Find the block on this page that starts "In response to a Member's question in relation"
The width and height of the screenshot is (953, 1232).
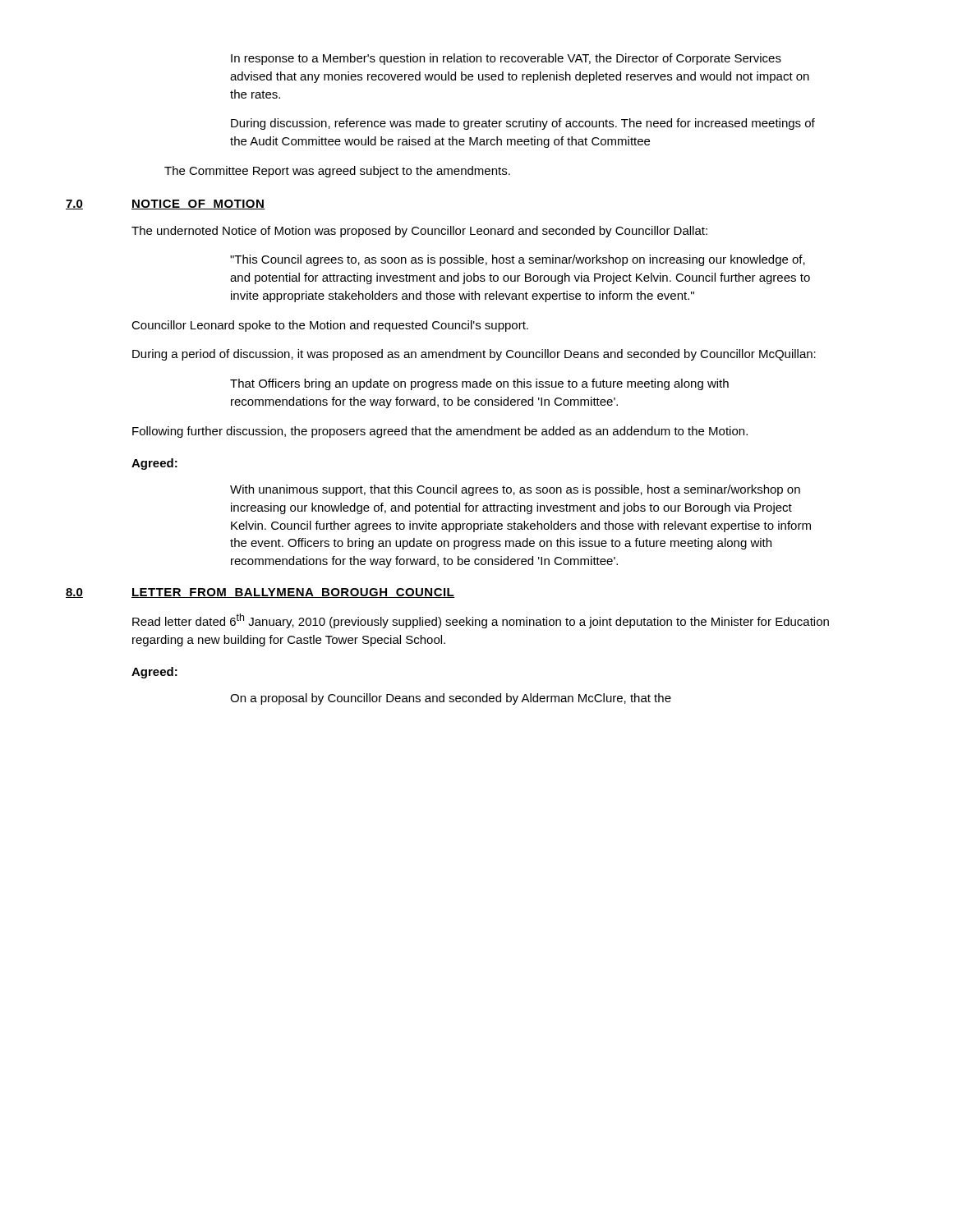526,76
